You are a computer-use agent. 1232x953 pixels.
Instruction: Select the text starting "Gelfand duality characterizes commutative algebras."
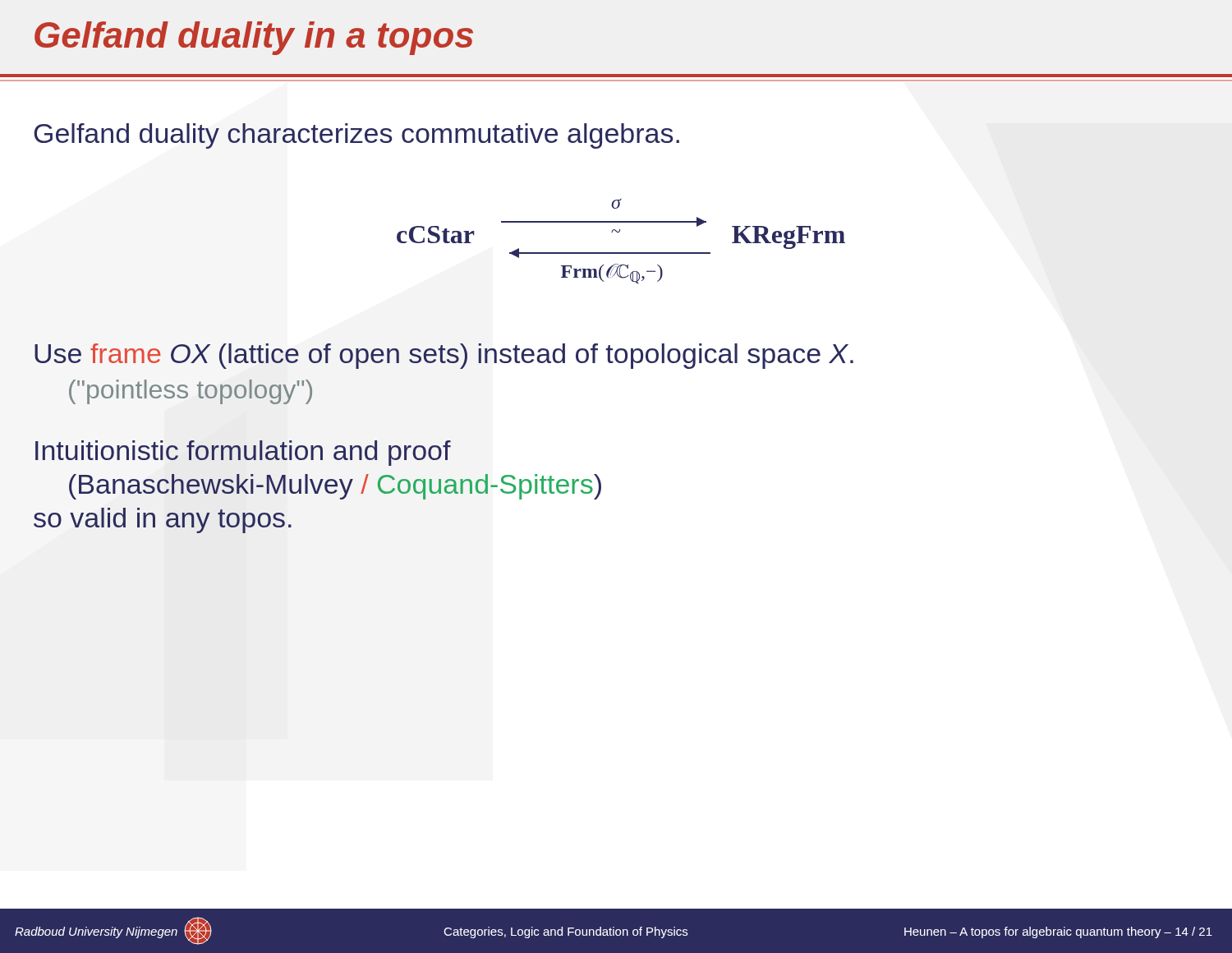coord(357,133)
